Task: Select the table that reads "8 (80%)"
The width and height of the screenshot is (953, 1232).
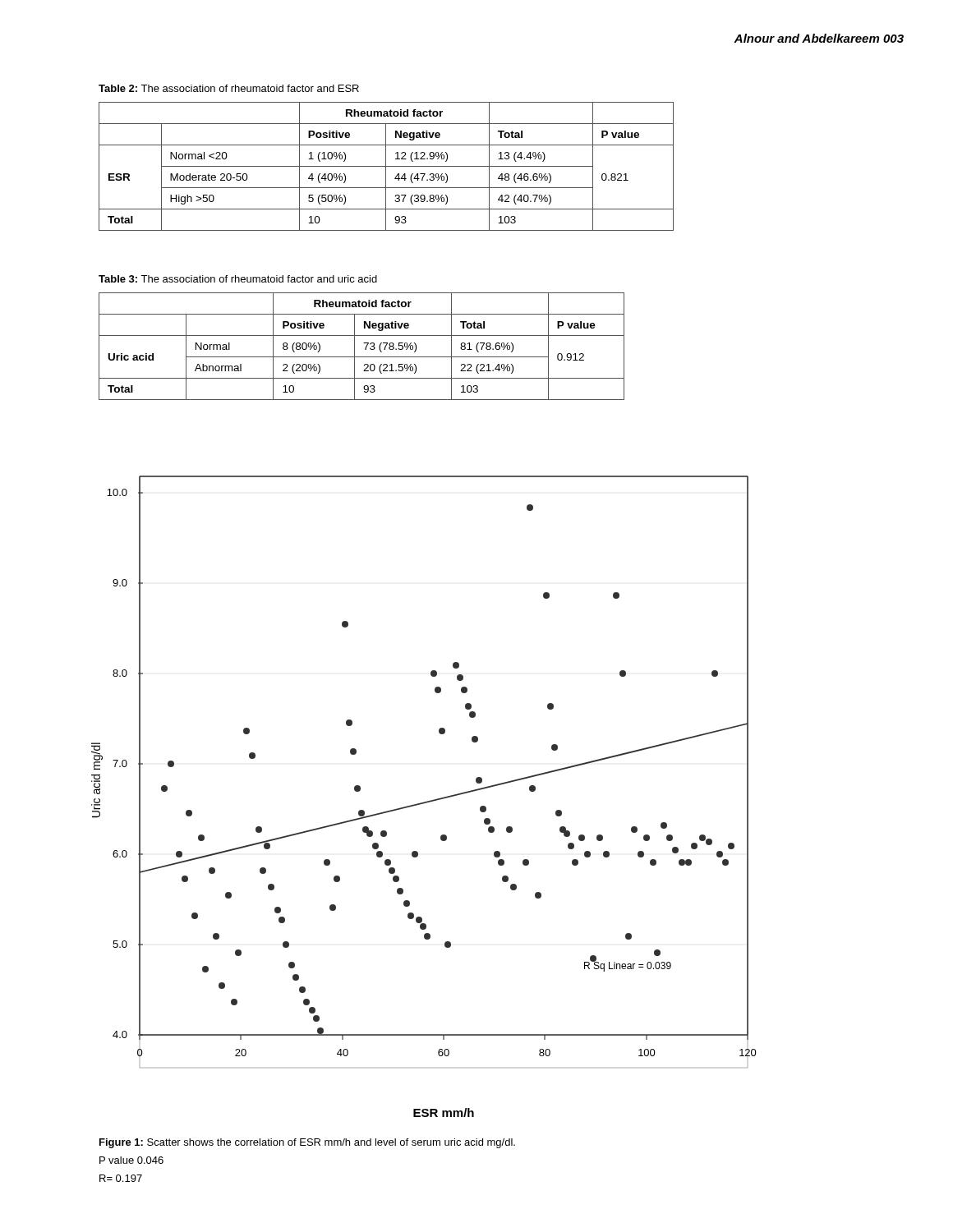Action: click(361, 346)
